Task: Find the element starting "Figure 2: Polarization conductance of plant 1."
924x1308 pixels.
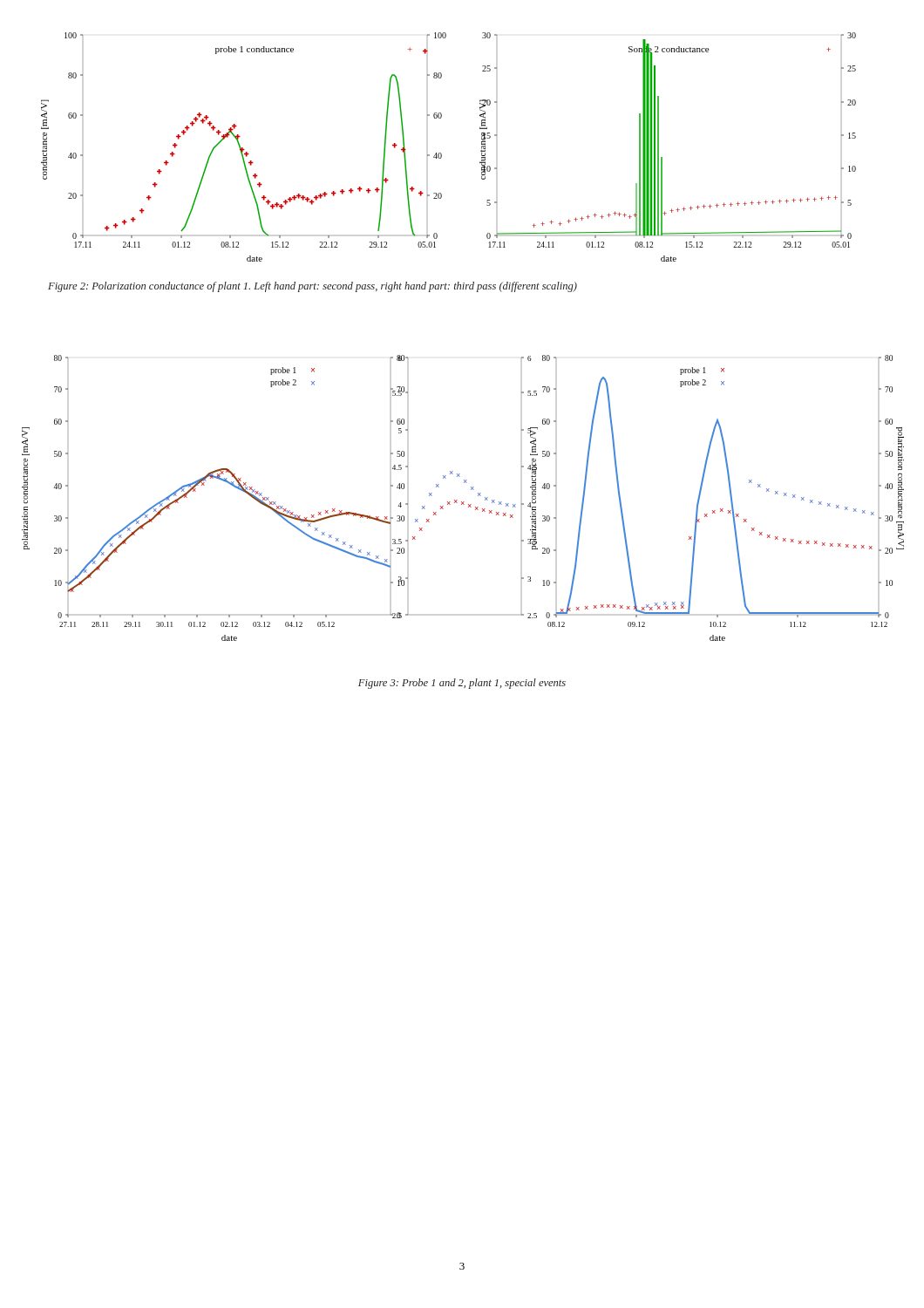Action: [x=312, y=286]
